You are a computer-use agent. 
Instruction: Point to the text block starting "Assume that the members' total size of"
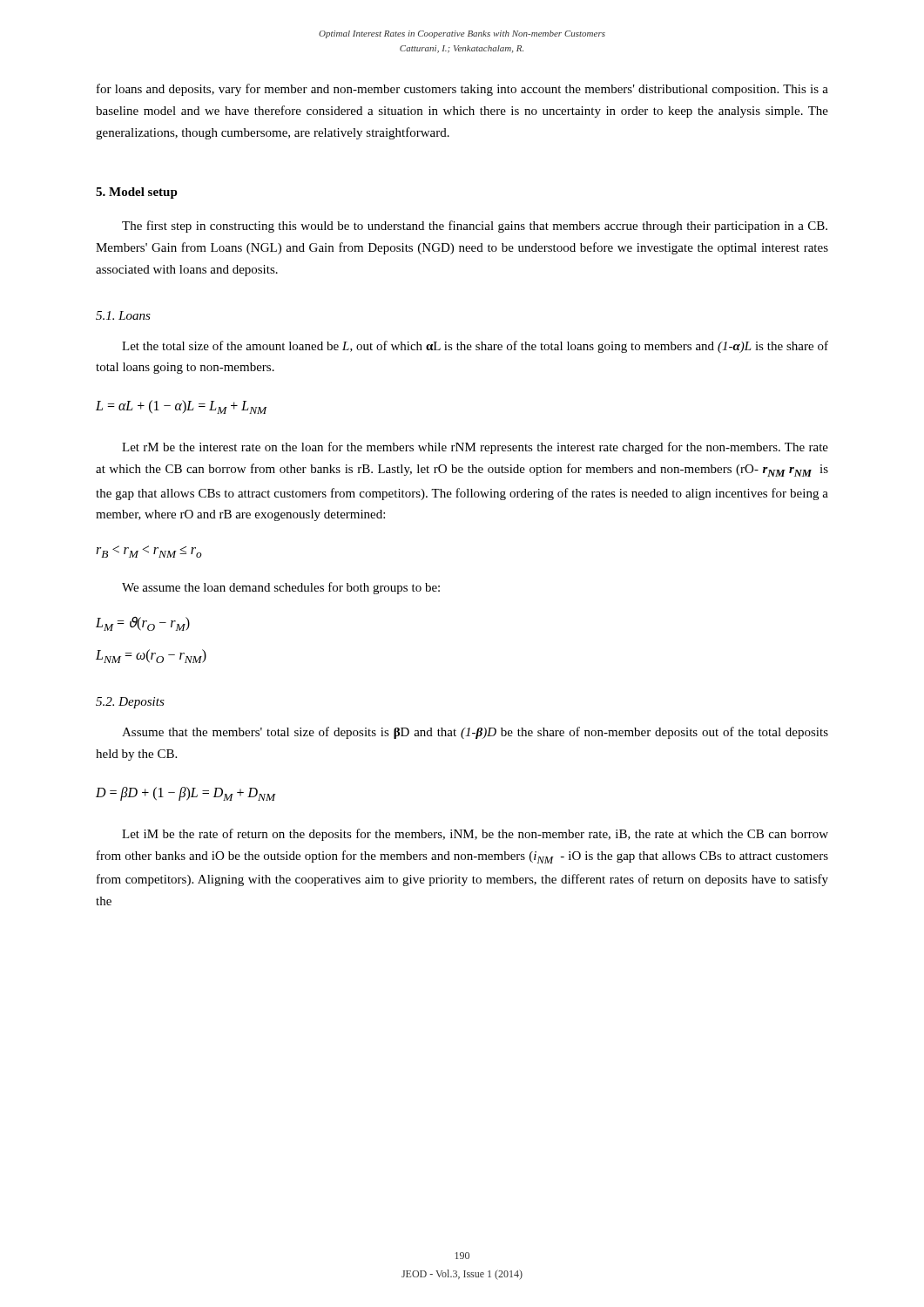click(x=462, y=743)
